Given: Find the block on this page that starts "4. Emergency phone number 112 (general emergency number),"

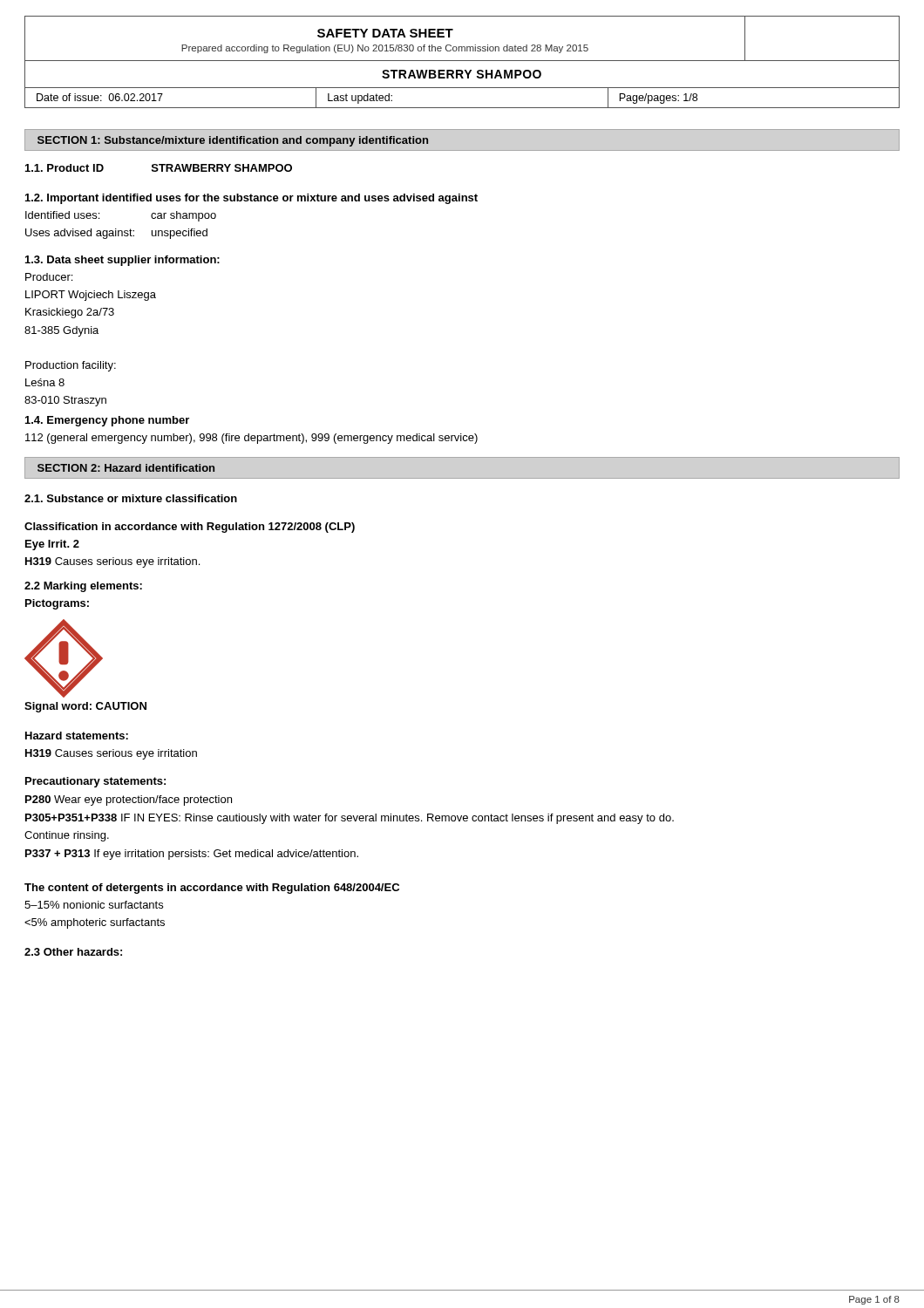Looking at the screenshot, I should (251, 429).
